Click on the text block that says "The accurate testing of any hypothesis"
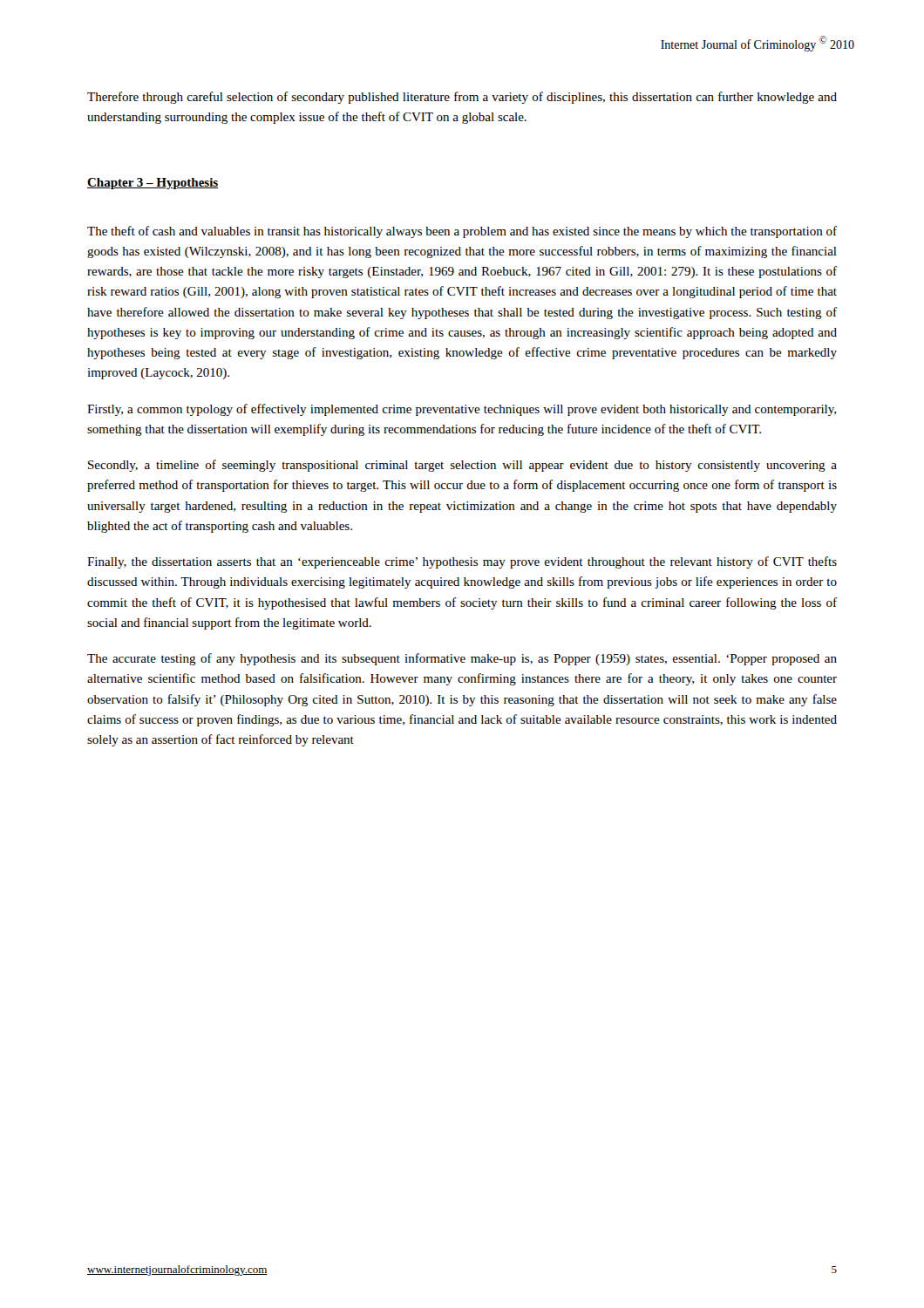Image resolution: width=924 pixels, height=1308 pixels. 462,699
